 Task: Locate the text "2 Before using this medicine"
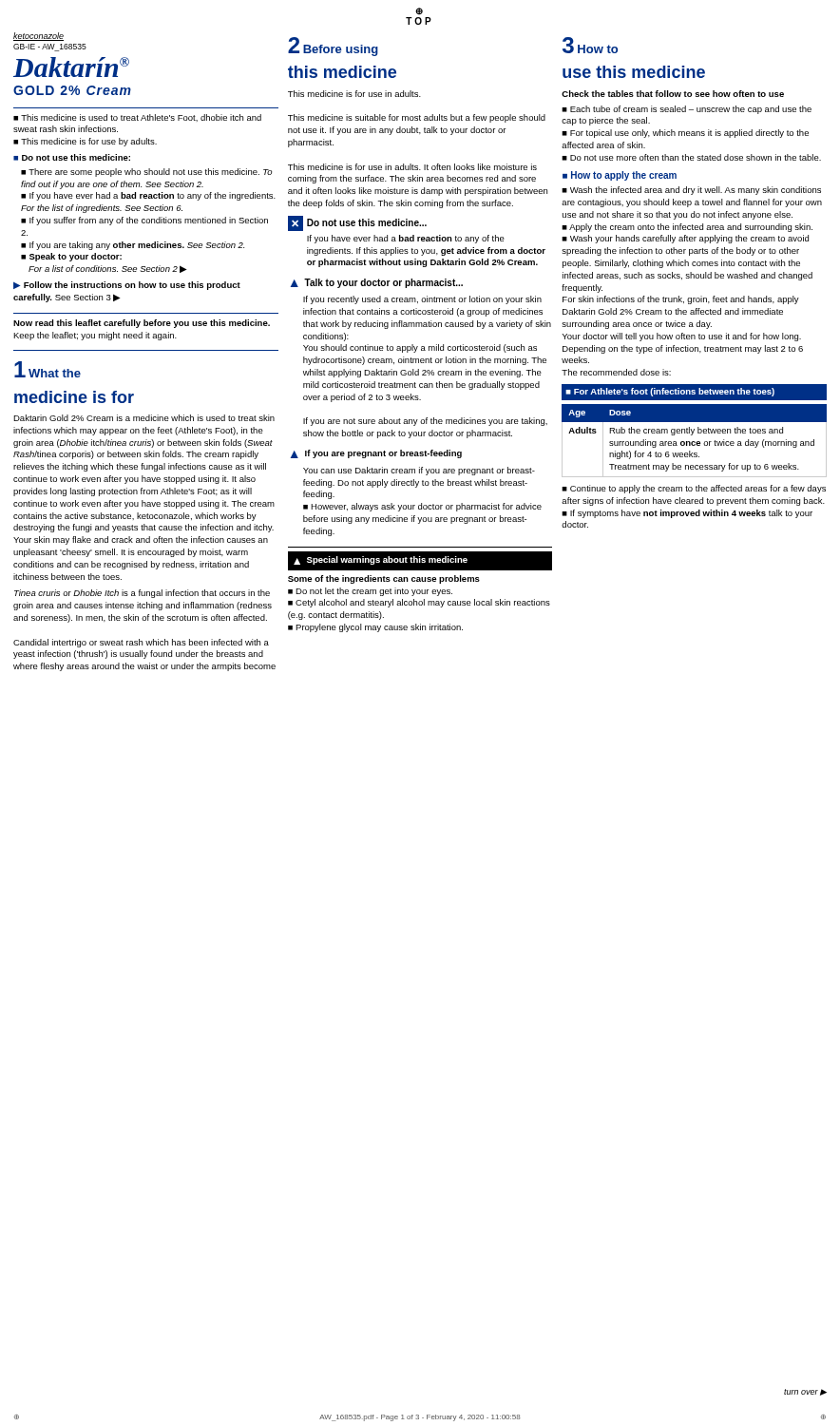(x=342, y=57)
